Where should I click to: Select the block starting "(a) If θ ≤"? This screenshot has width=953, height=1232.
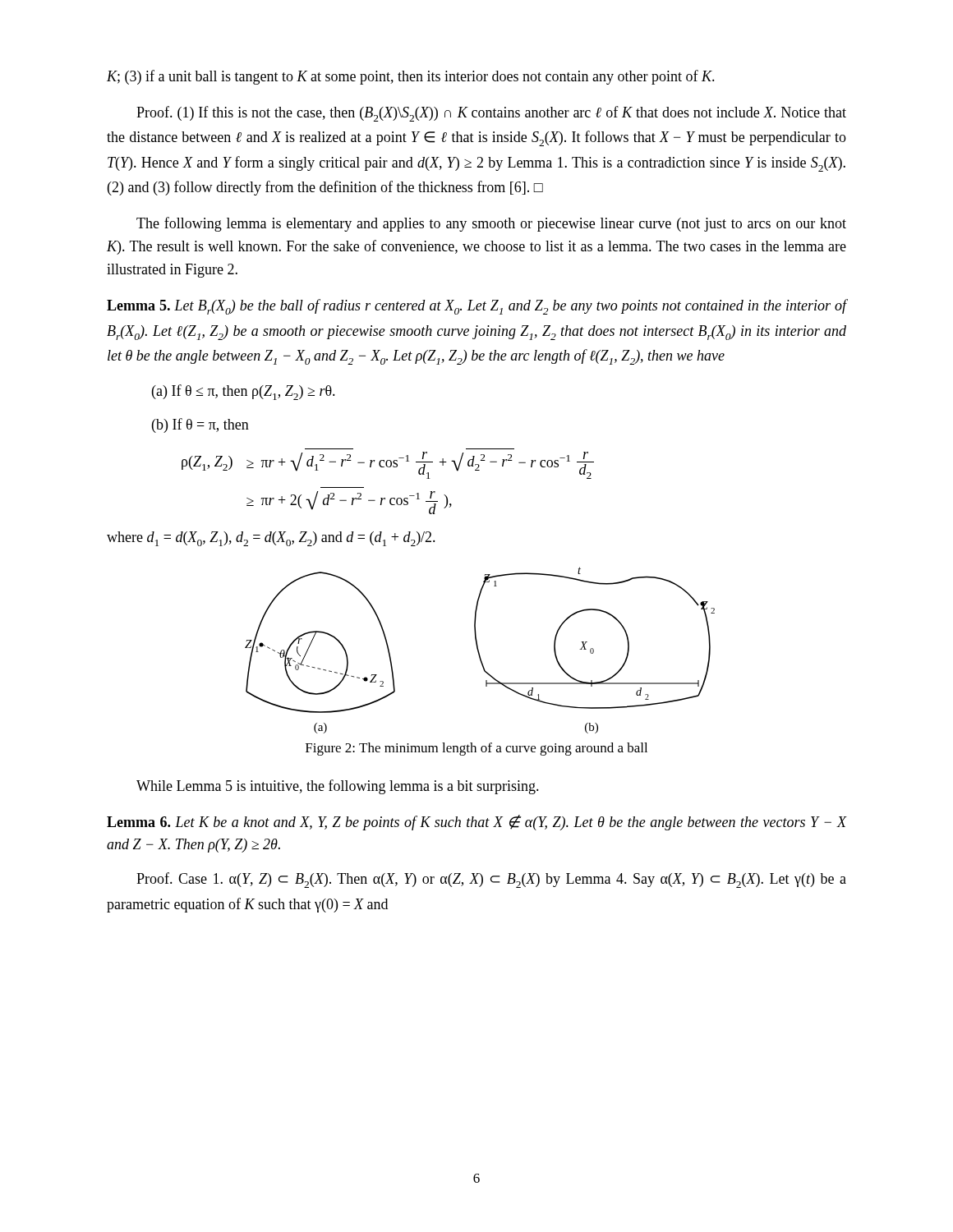243,392
